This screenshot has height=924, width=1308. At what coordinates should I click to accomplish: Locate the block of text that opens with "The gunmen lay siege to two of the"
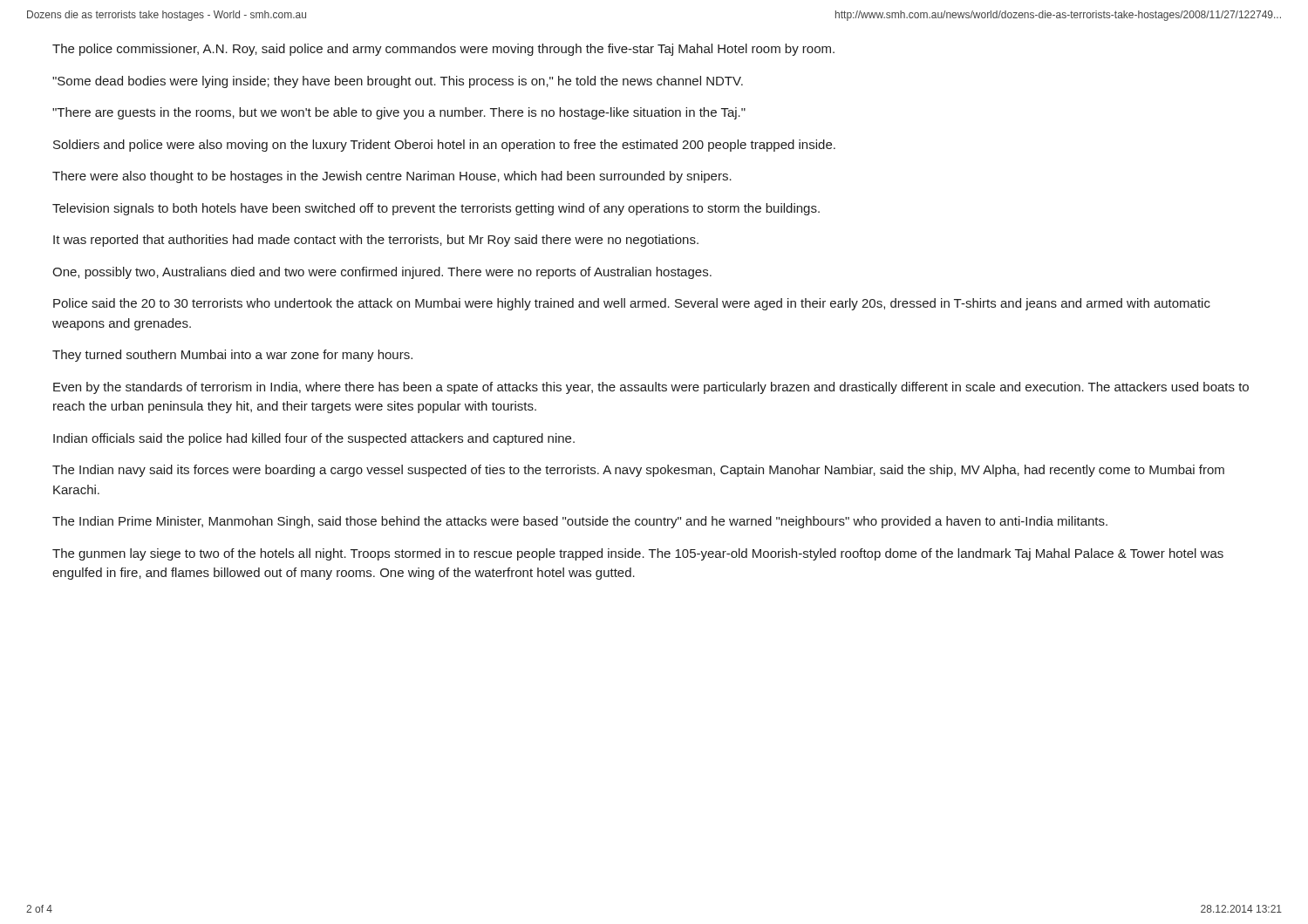[x=638, y=562]
